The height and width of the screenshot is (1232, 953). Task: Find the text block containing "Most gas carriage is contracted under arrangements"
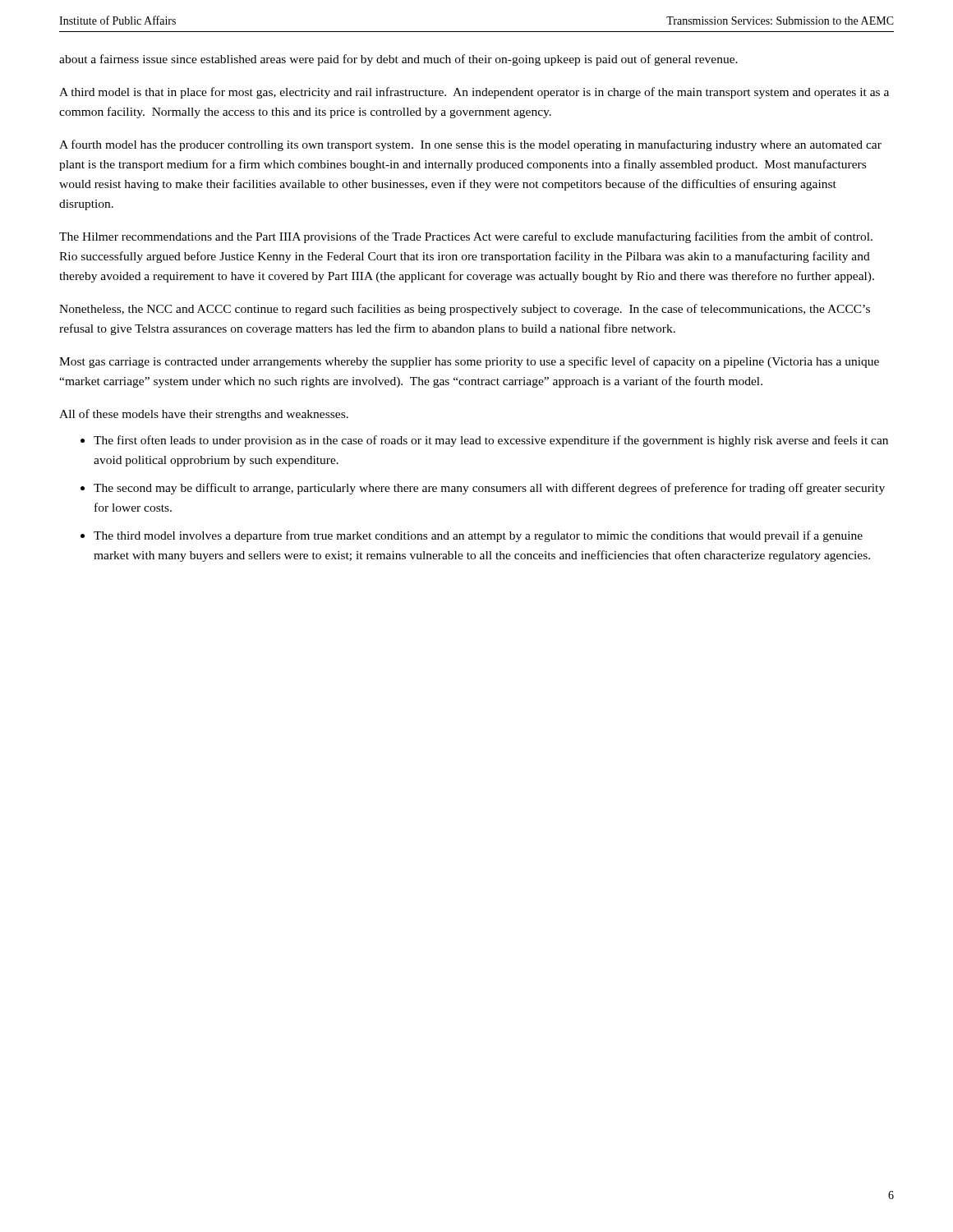coord(469,371)
